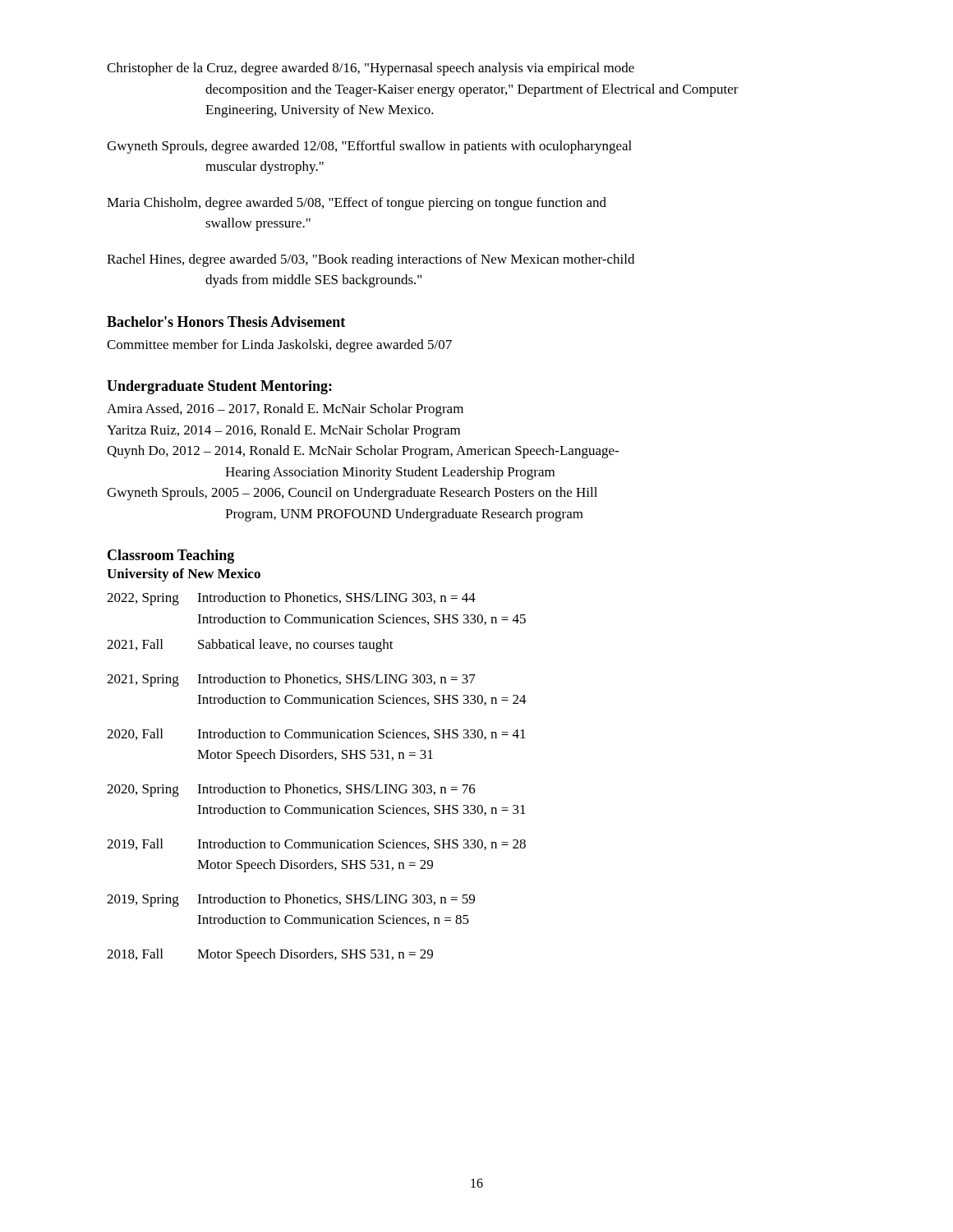Locate the text block starting "Classroom Teaching"
The image size is (953, 1232).
coord(171,555)
